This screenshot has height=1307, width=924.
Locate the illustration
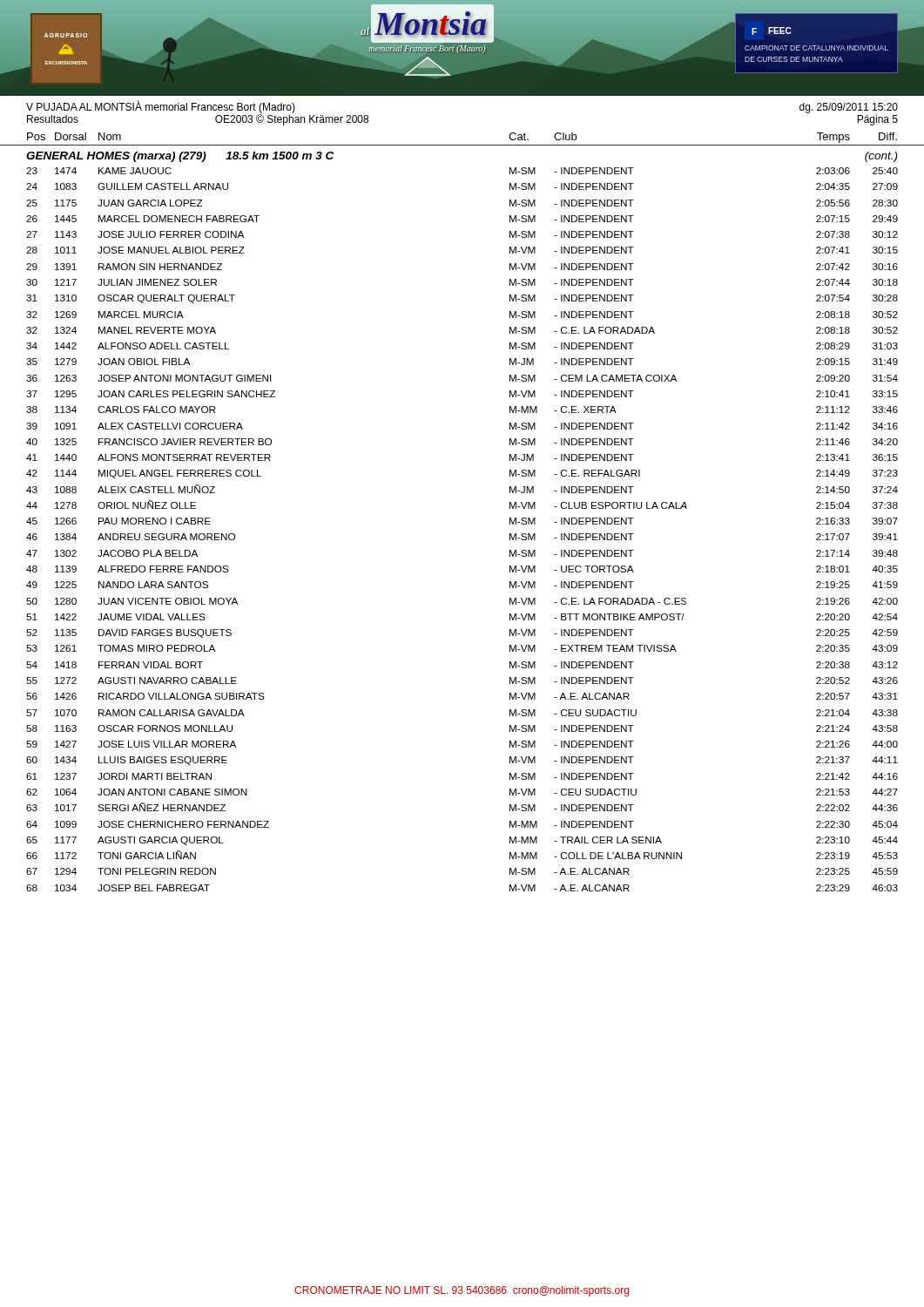tap(462, 48)
